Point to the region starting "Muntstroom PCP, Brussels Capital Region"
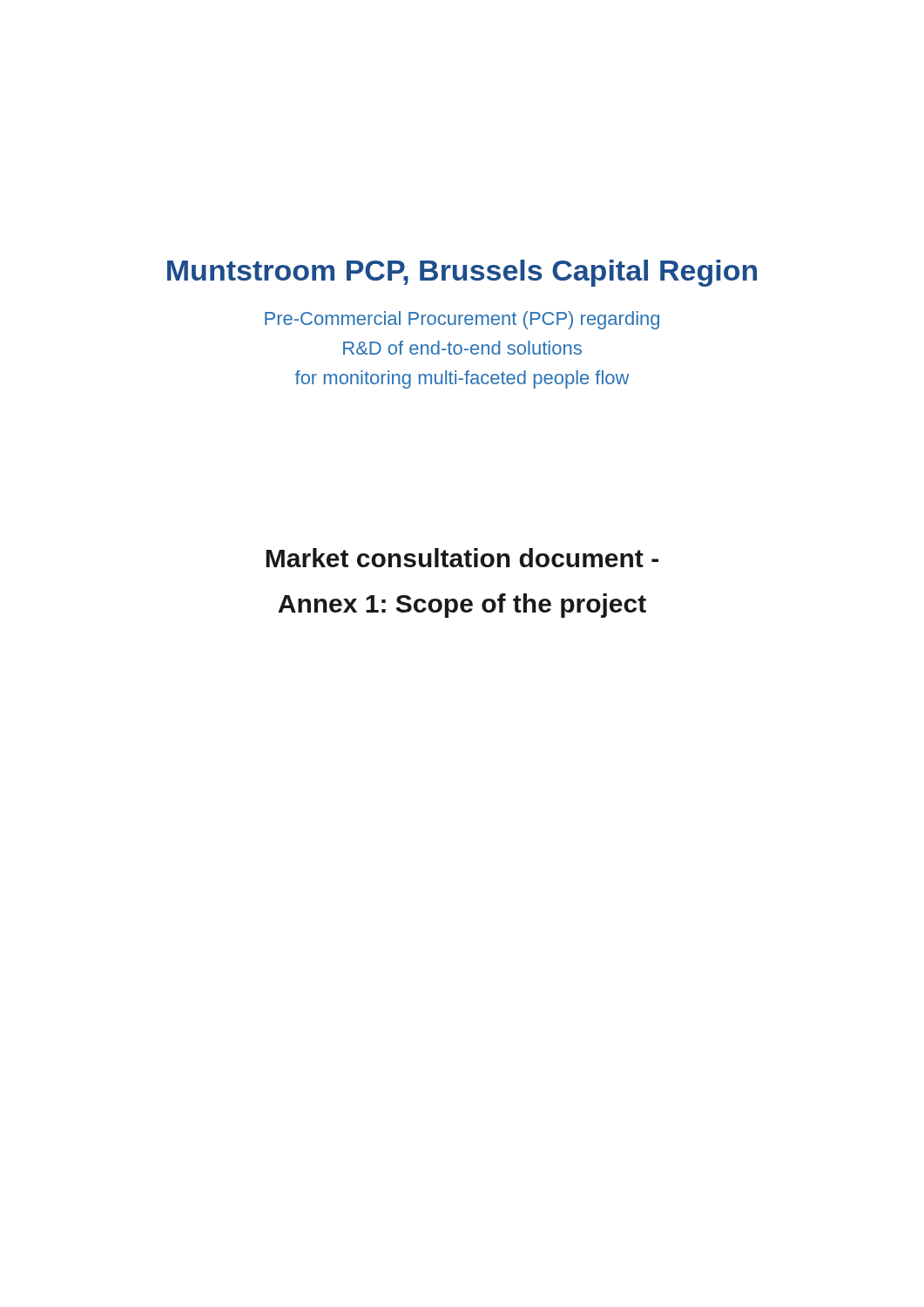Image resolution: width=924 pixels, height=1307 pixels. [x=462, y=270]
